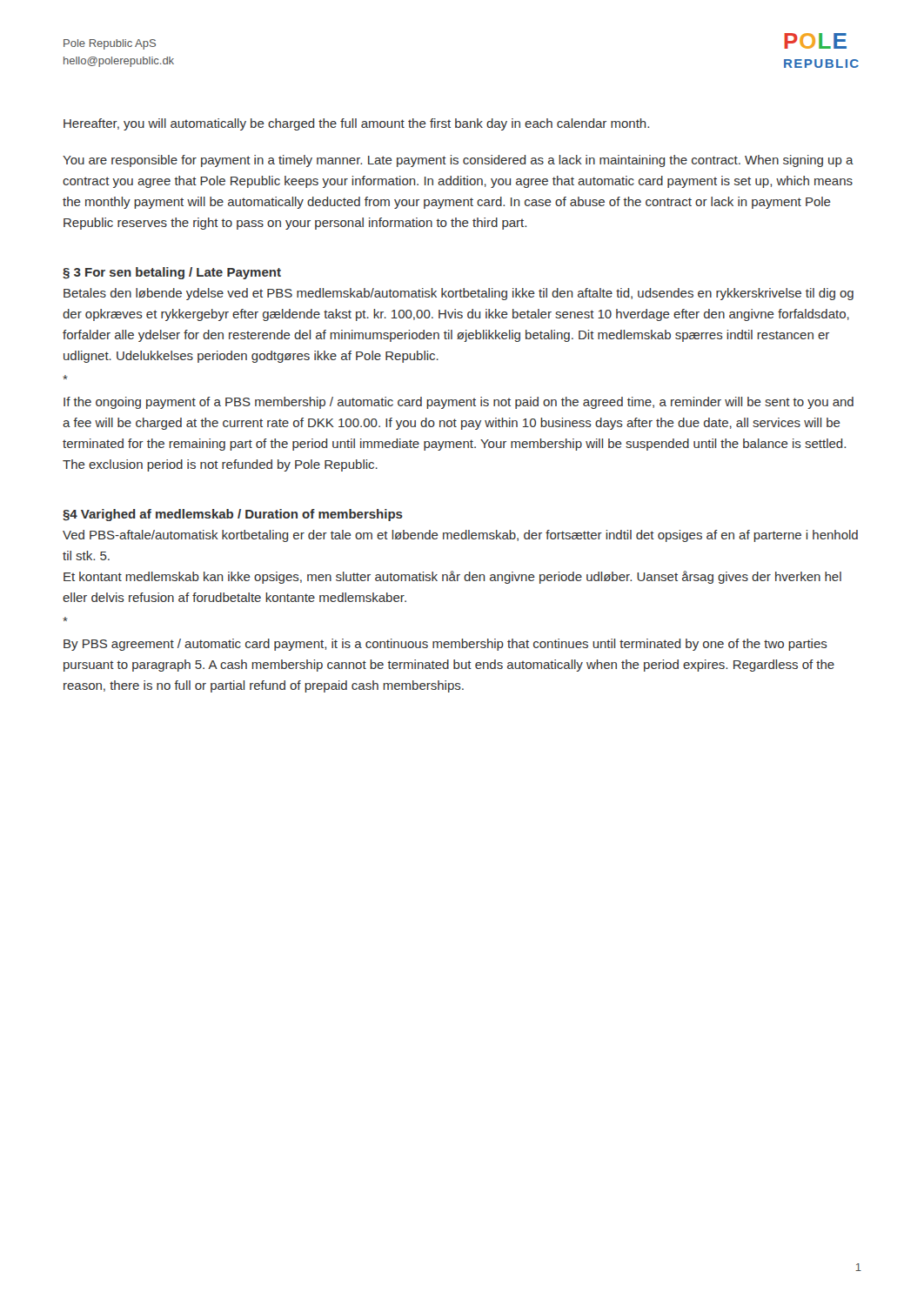Image resolution: width=924 pixels, height=1305 pixels.
Task: Select the text block that says "By PBS agreement / automatic card"
Action: point(449,664)
